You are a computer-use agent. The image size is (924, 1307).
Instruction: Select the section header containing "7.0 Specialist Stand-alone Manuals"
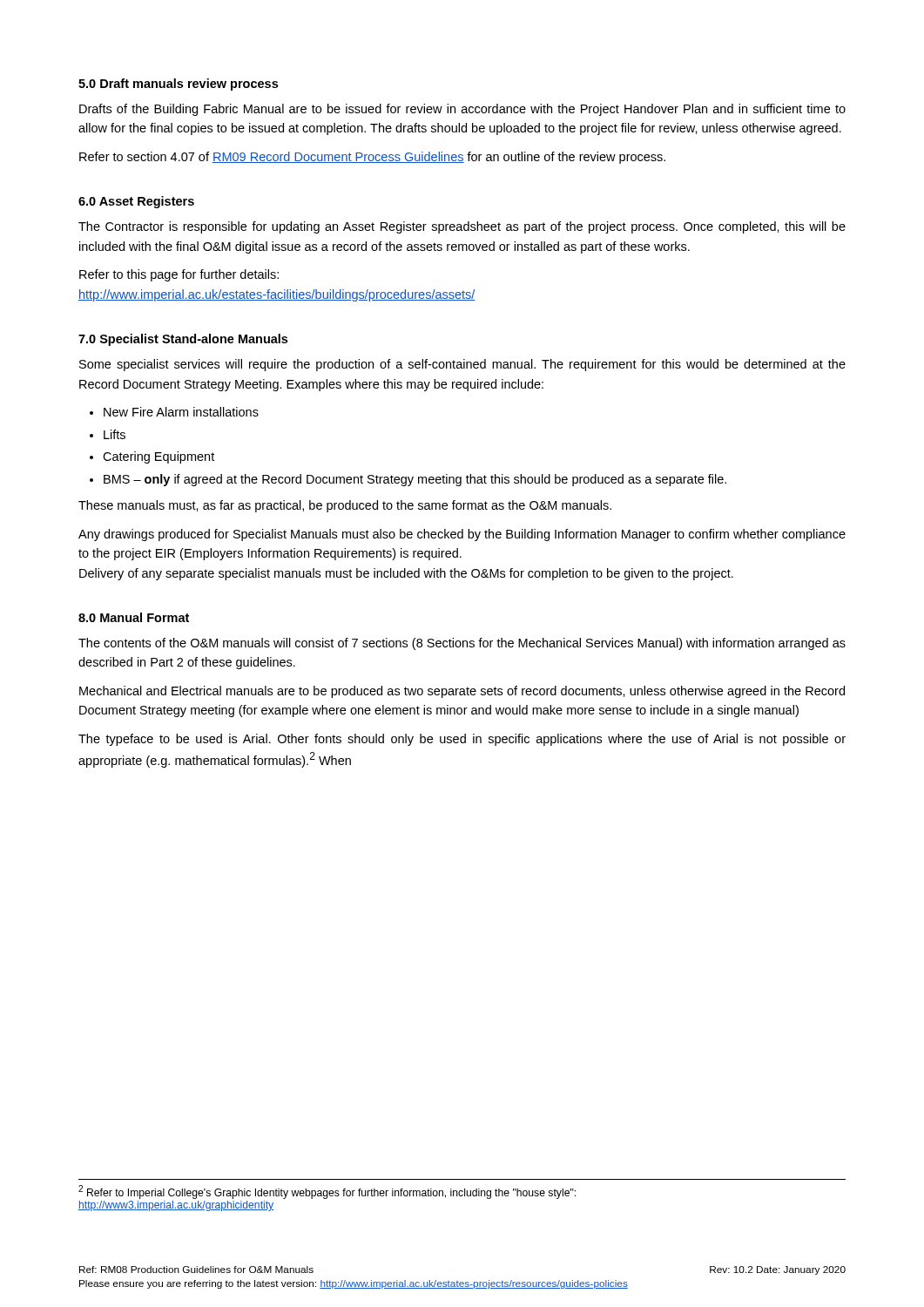point(183,339)
